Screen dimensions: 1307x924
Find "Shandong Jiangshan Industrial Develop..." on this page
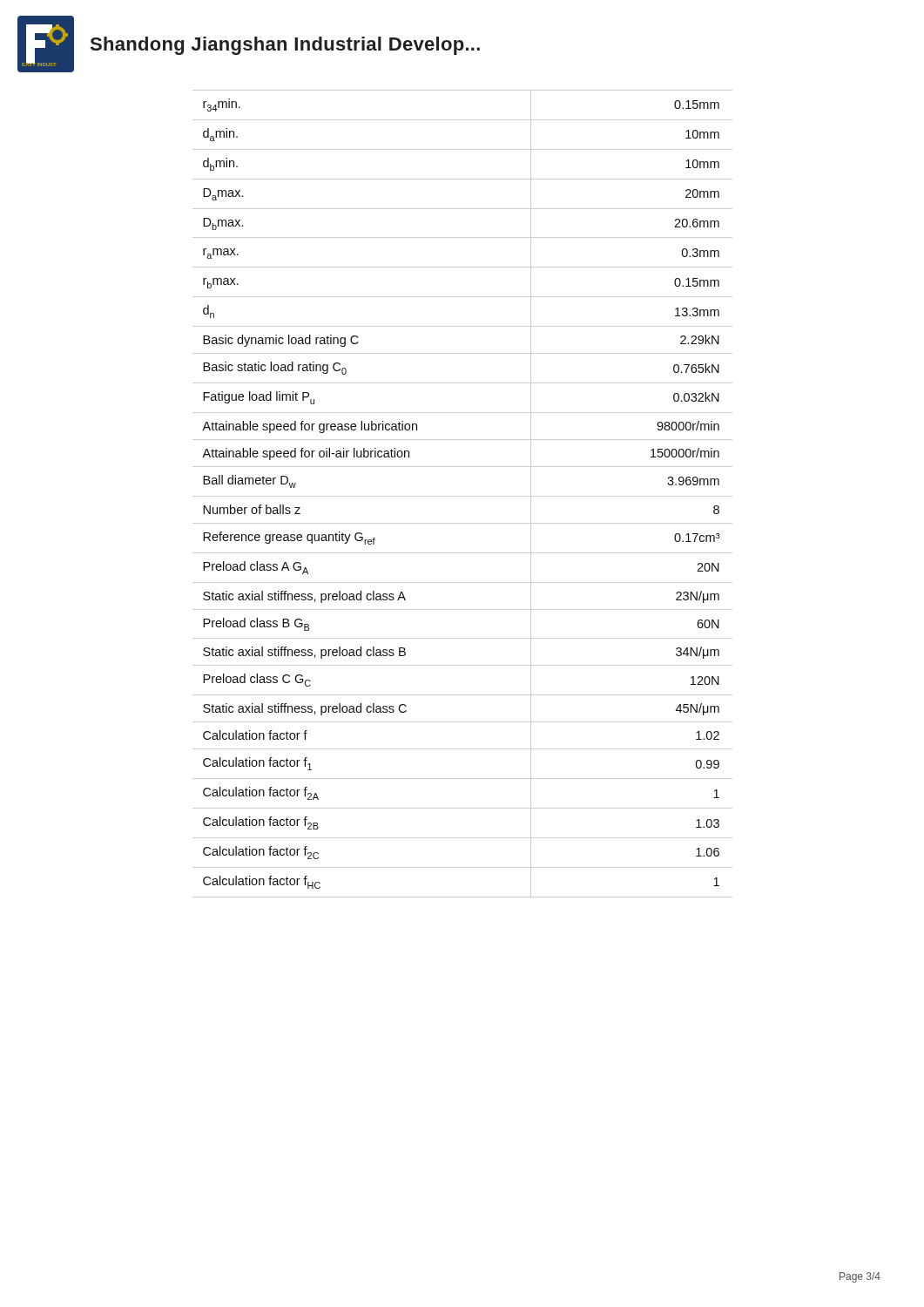pyautogui.click(x=286, y=44)
